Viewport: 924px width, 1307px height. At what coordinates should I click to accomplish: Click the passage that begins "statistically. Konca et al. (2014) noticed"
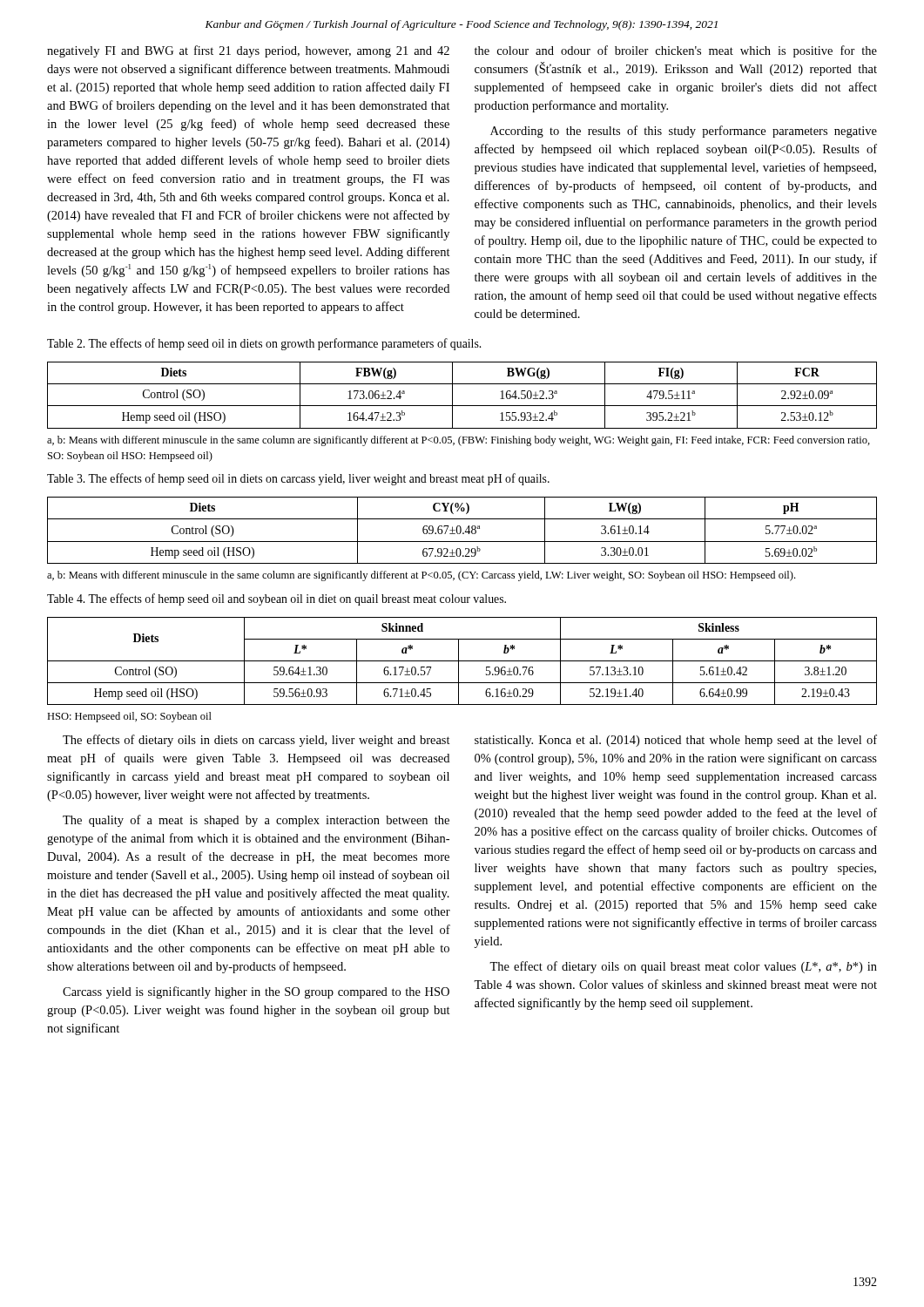pos(676,872)
